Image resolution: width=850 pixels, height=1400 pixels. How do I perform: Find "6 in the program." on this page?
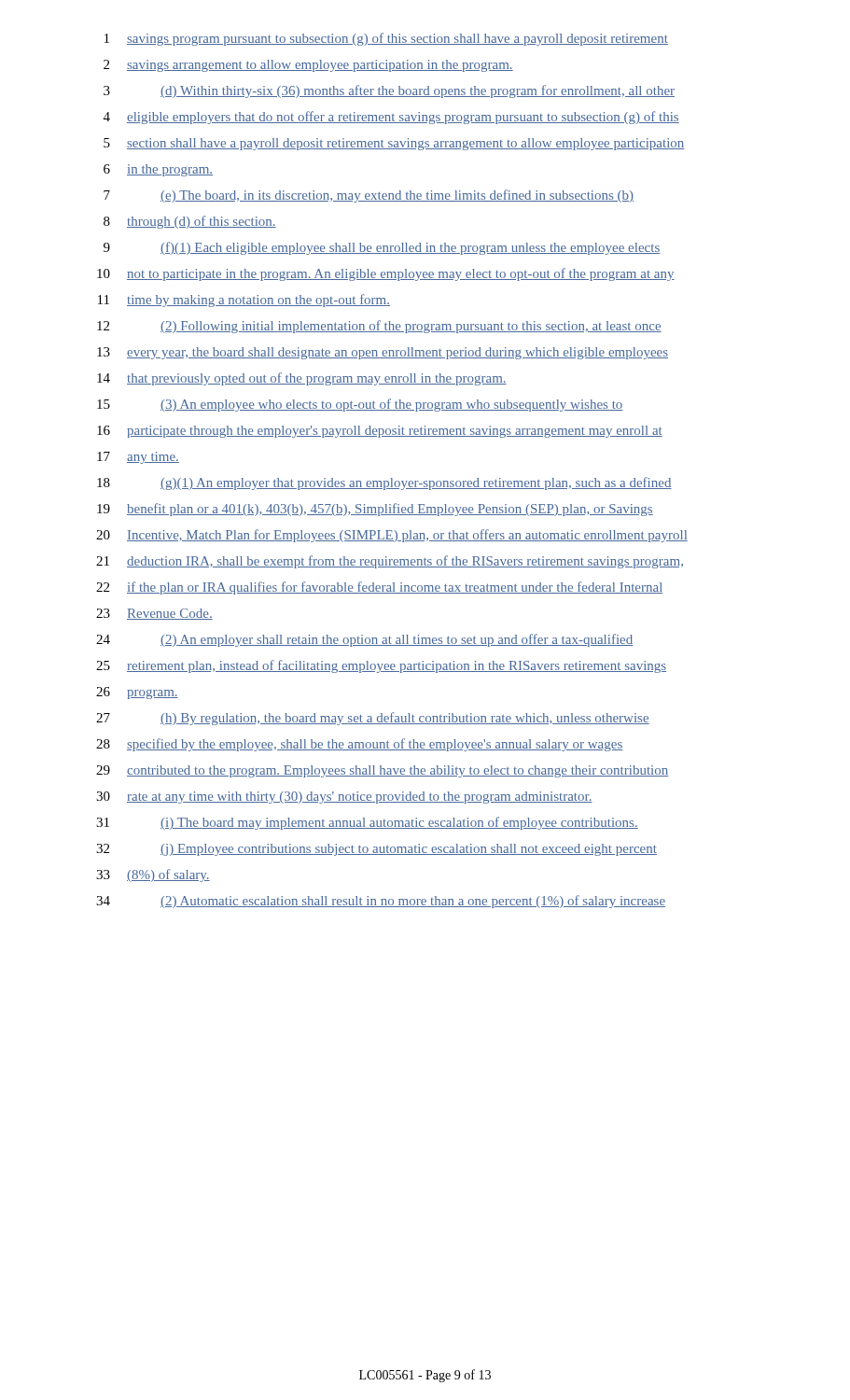[x=158, y=170]
